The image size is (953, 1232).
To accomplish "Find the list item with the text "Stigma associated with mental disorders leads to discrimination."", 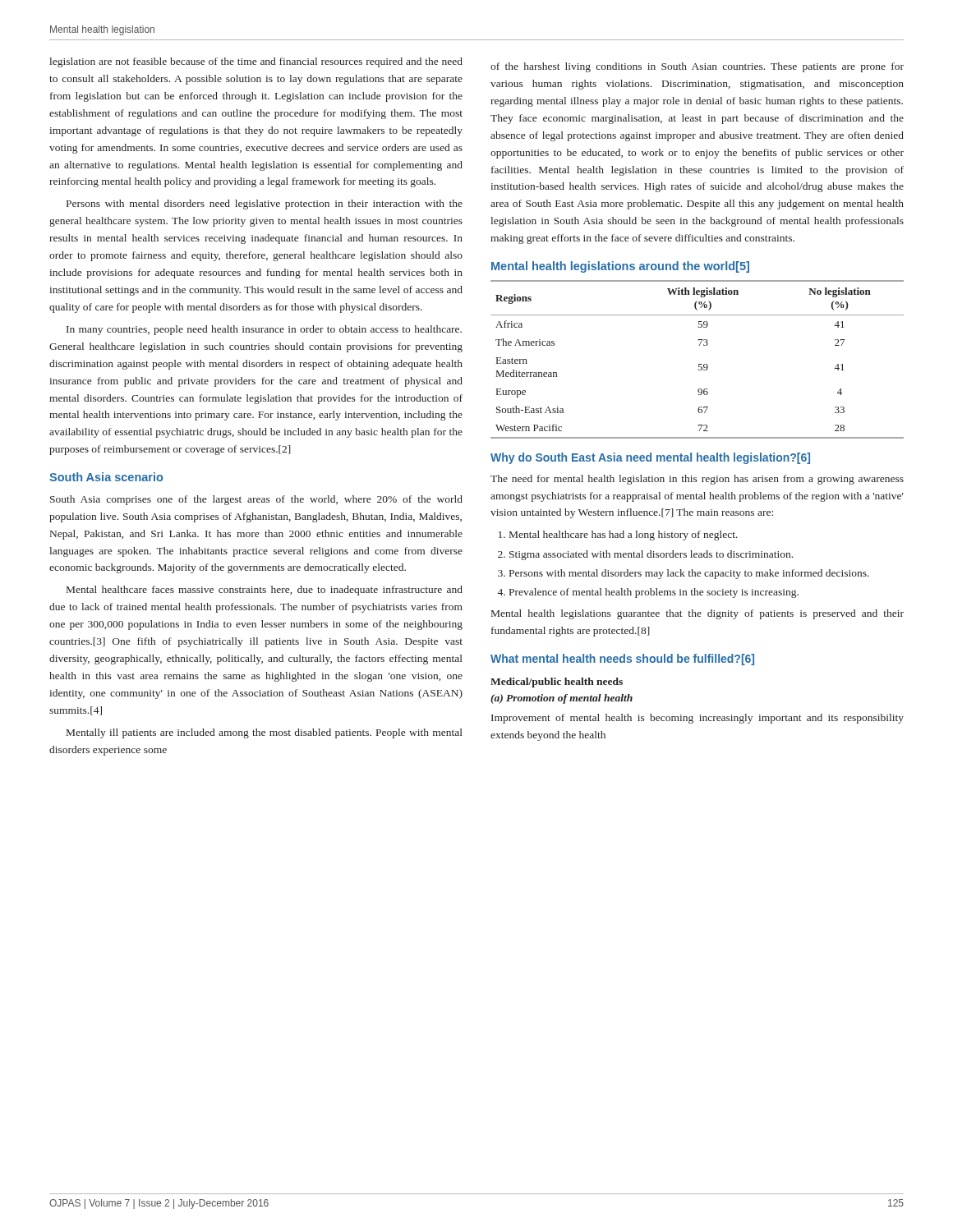I will [651, 554].
